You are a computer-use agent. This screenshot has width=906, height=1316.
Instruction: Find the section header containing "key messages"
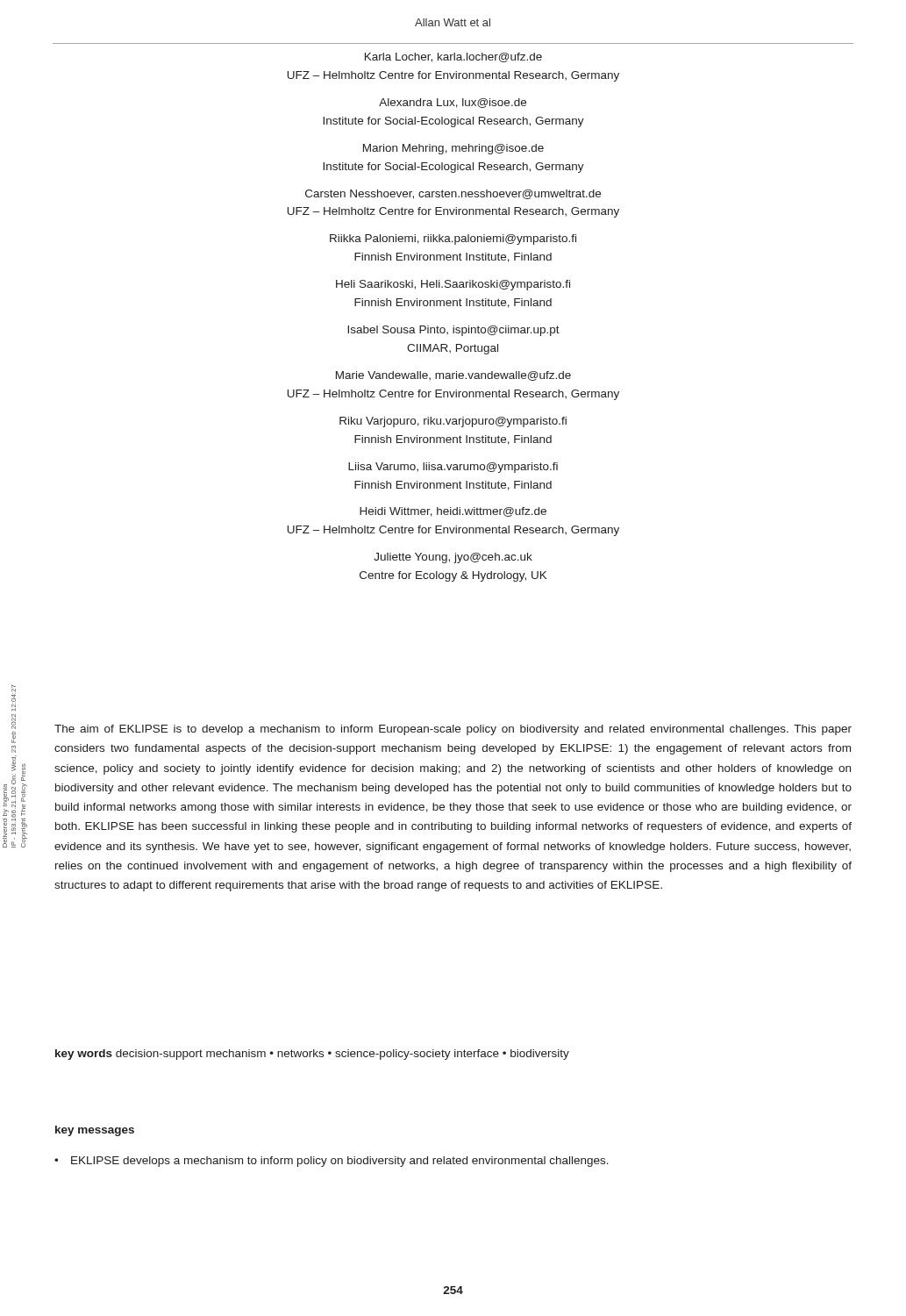[95, 1130]
